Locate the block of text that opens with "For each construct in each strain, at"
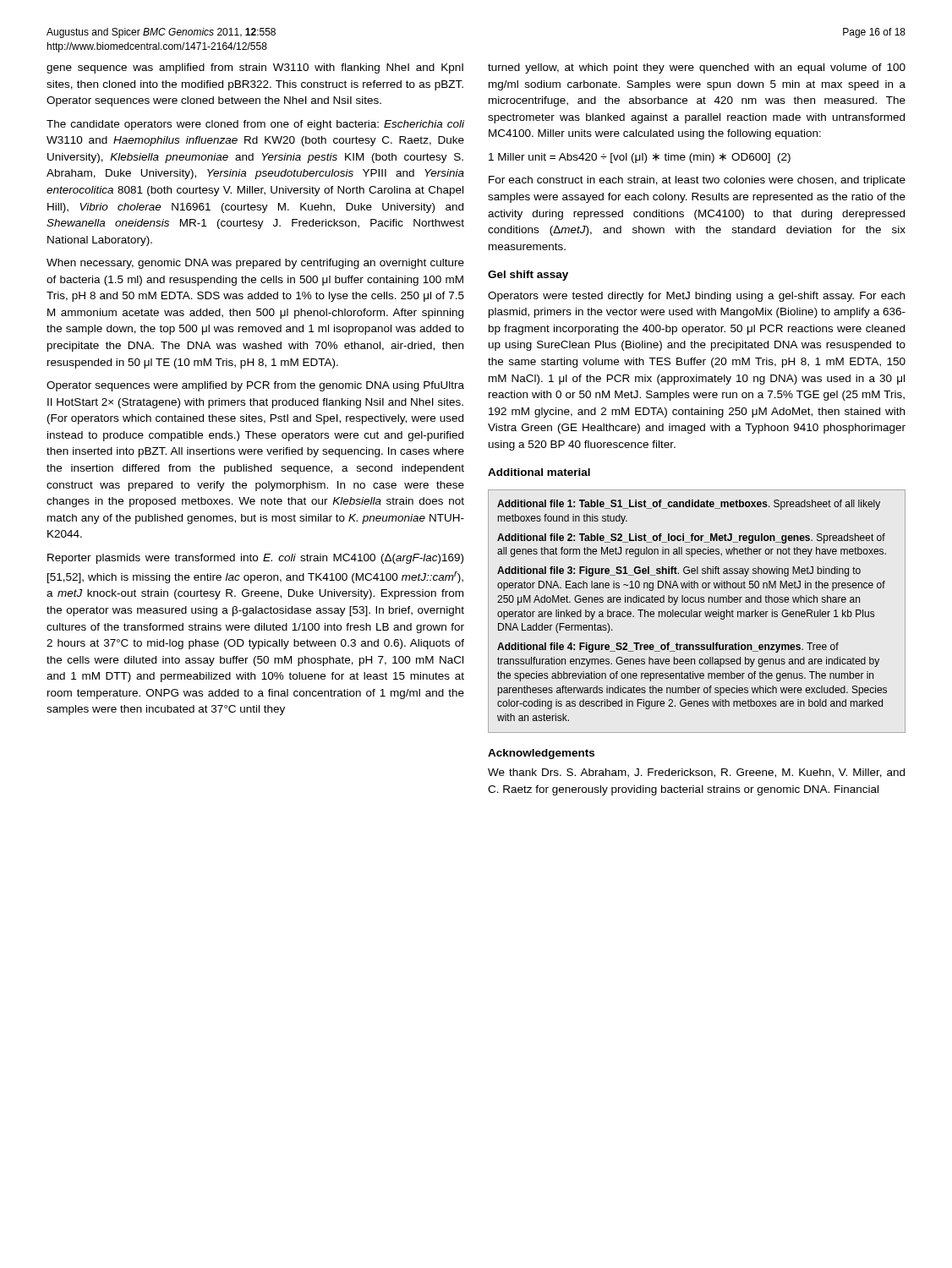This screenshot has height=1268, width=952. (x=697, y=213)
